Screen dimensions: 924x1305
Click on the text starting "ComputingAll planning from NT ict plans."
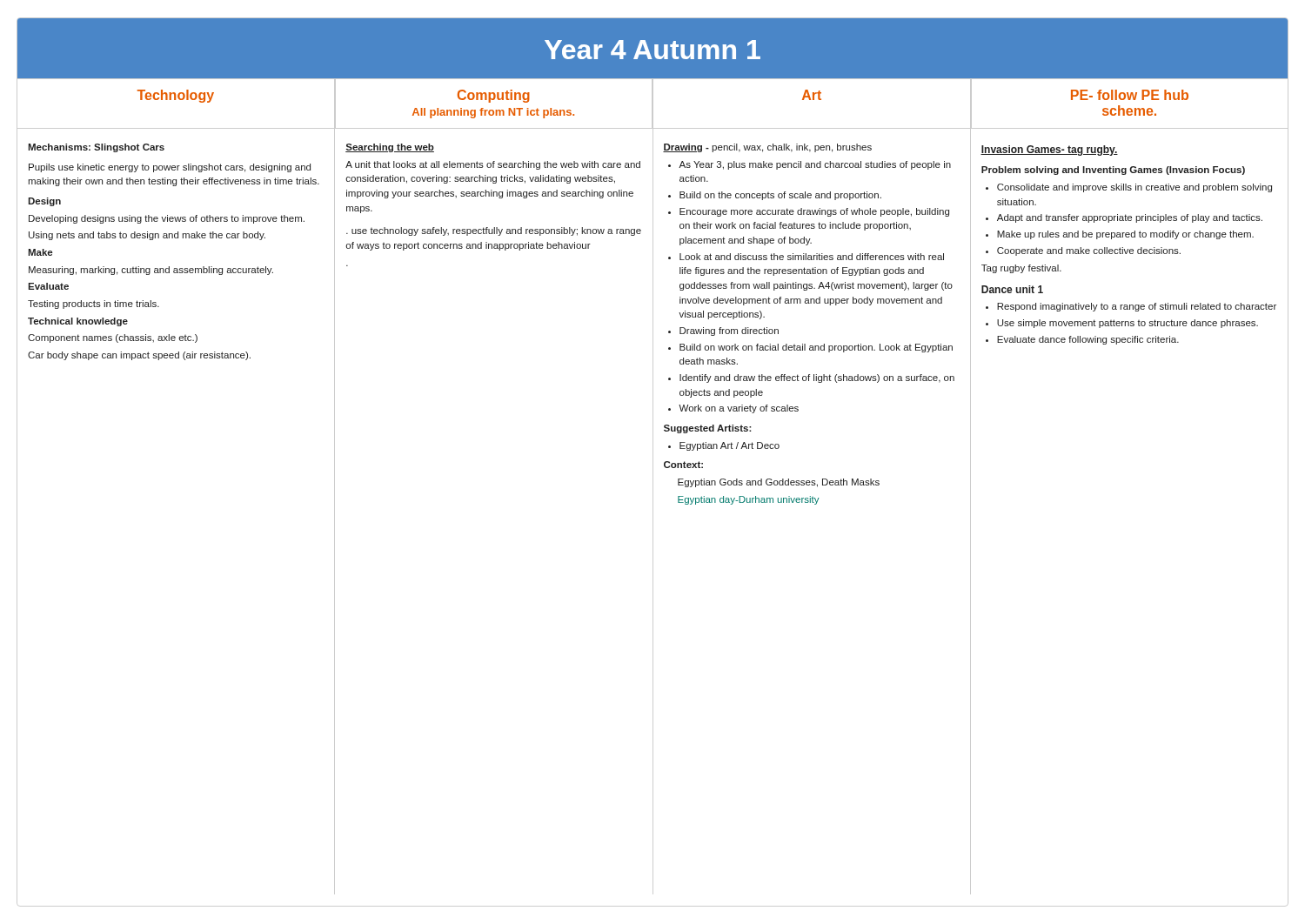493,103
